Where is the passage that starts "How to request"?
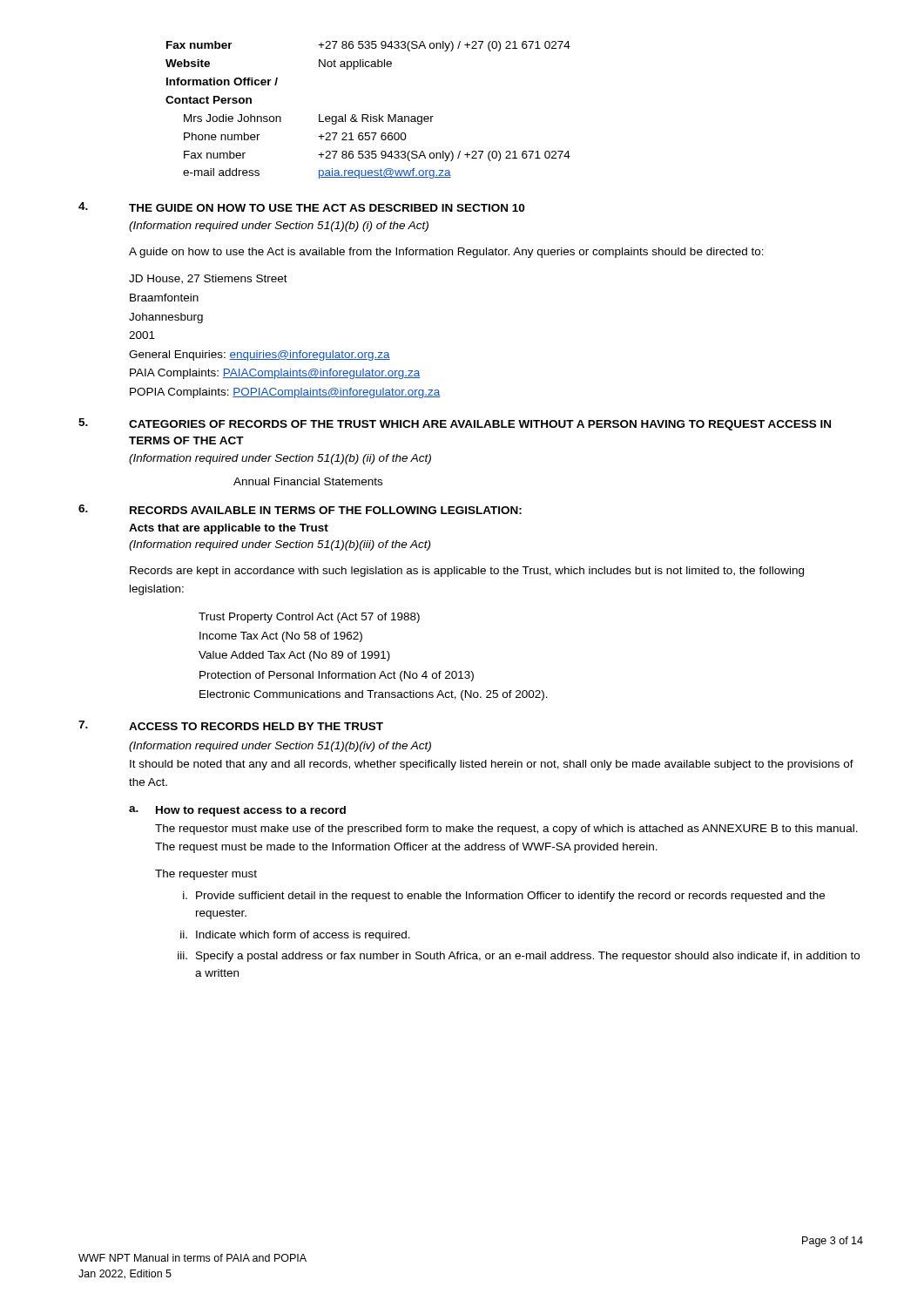 pyautogui.click(x=507, y=829)
